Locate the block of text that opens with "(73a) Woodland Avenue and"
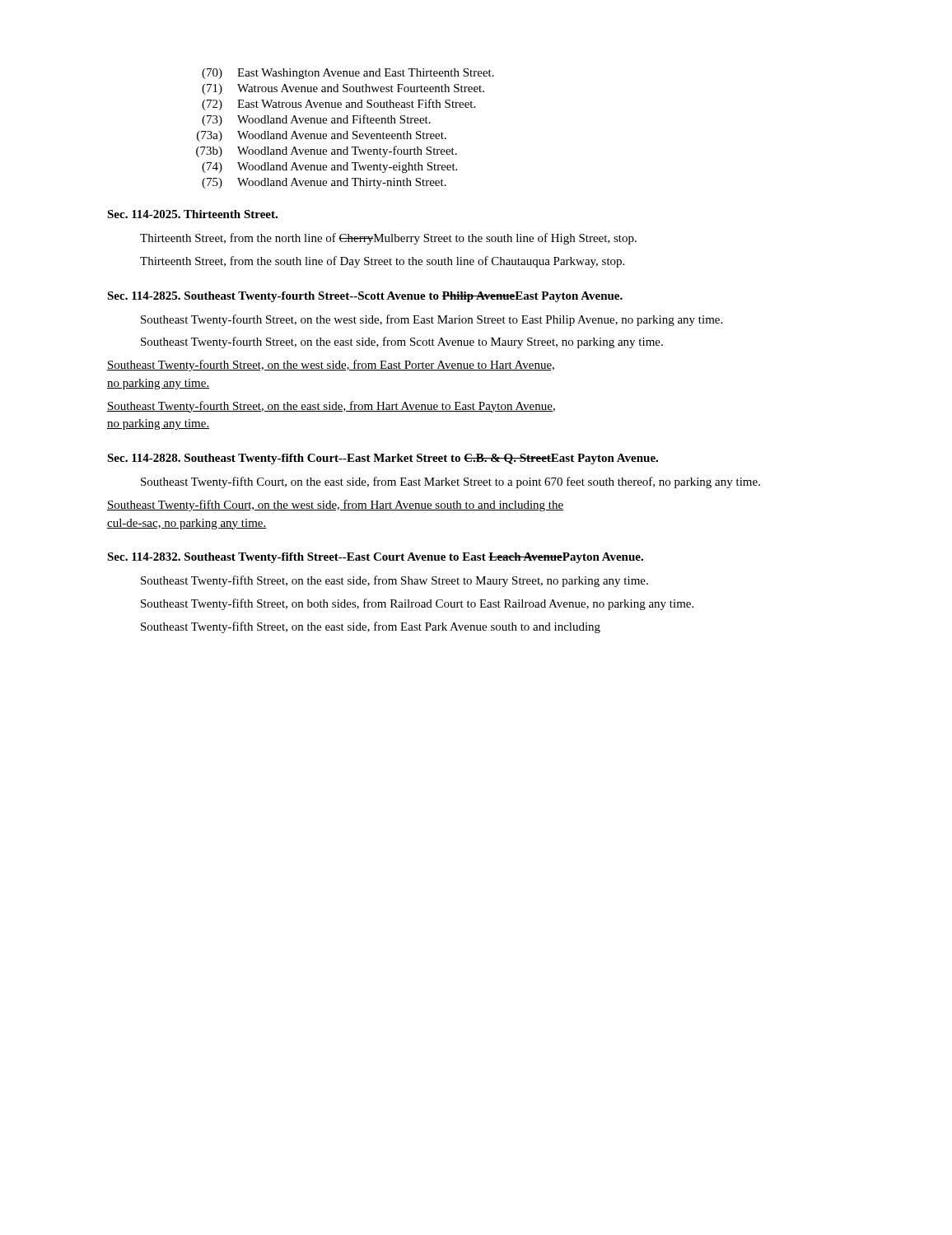 click(x=322, y=136)
